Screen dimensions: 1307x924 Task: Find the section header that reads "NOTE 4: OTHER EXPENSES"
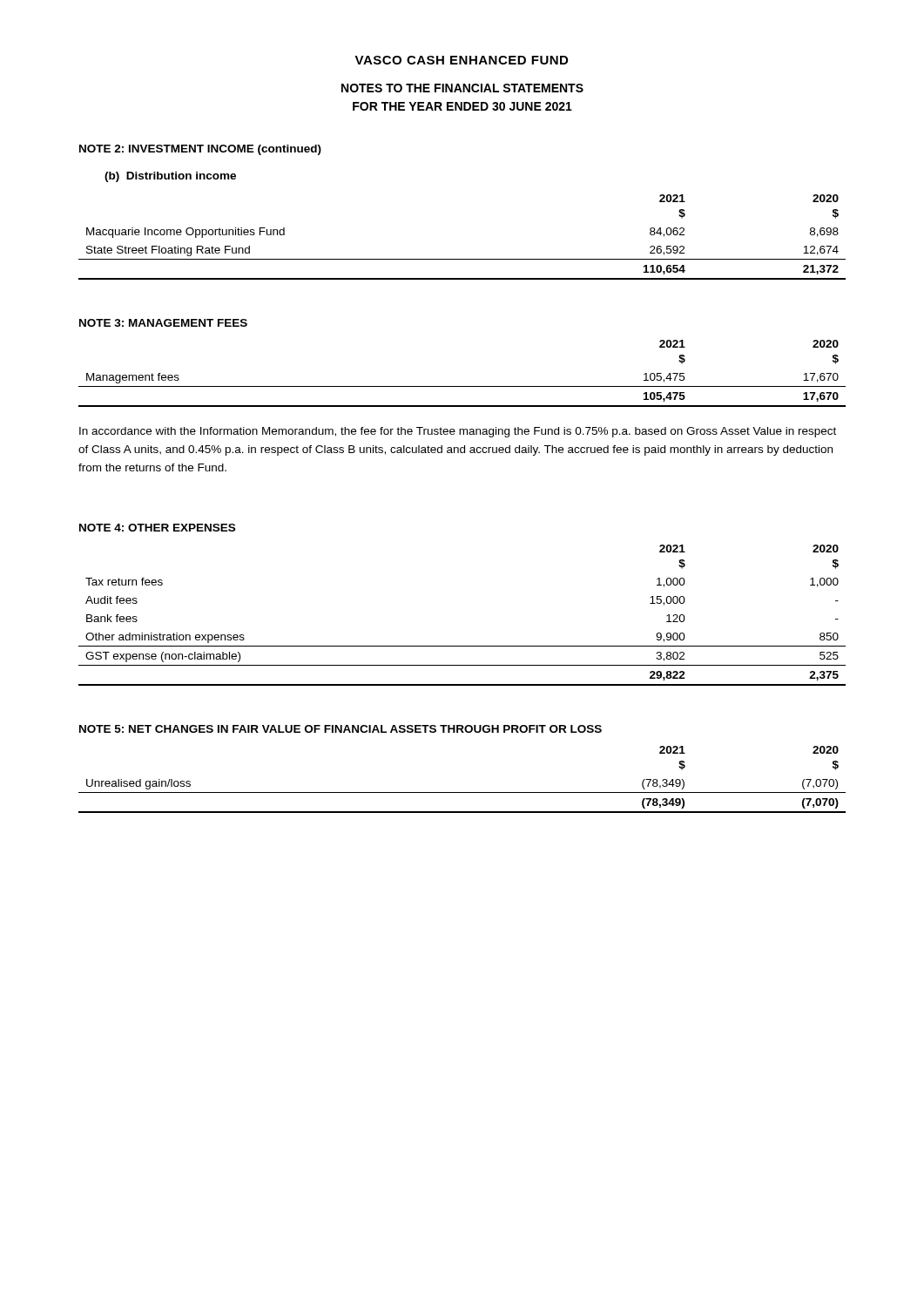coord(157,527)
